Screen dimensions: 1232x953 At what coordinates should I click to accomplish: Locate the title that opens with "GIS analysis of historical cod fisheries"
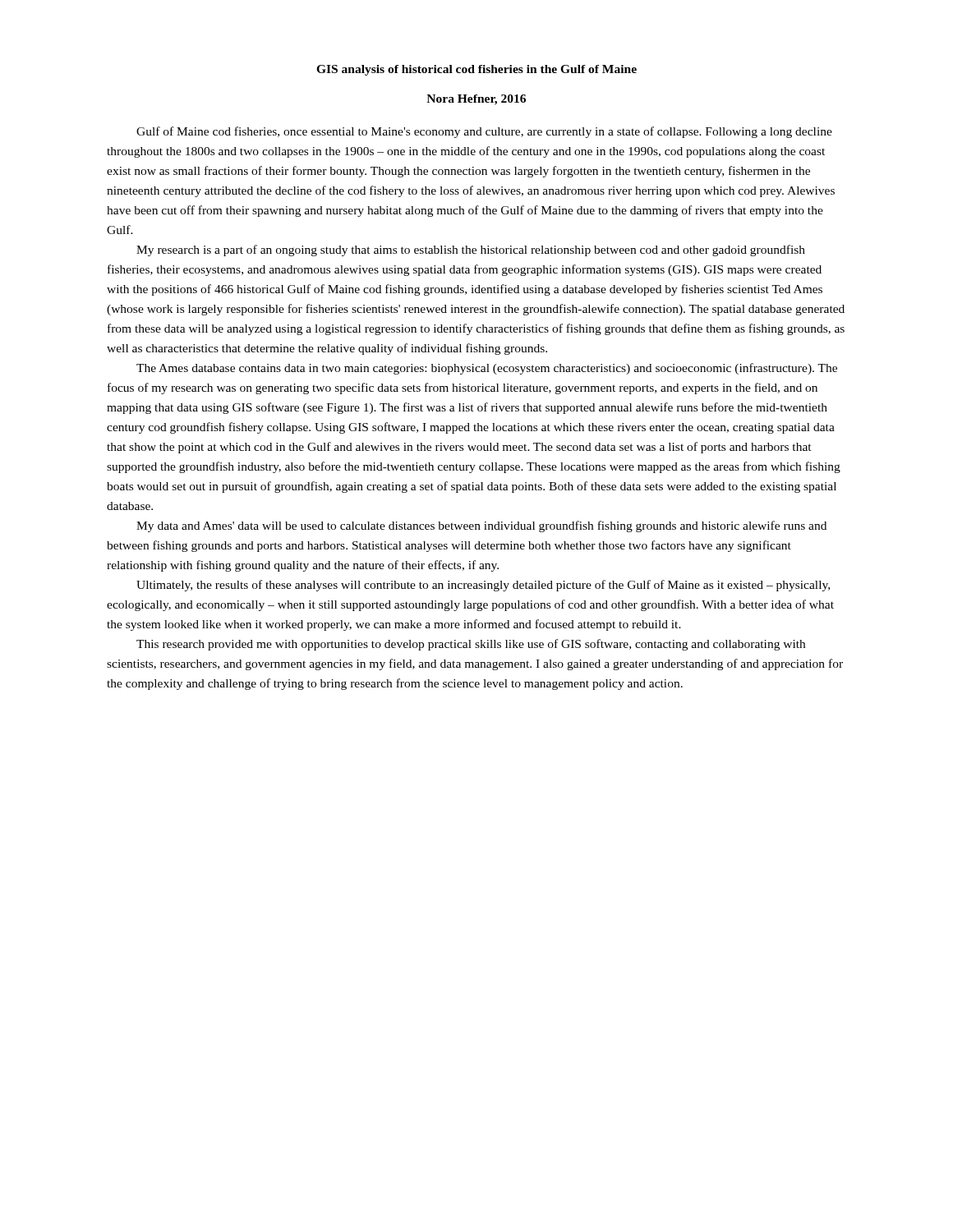[x=476, y=84]
